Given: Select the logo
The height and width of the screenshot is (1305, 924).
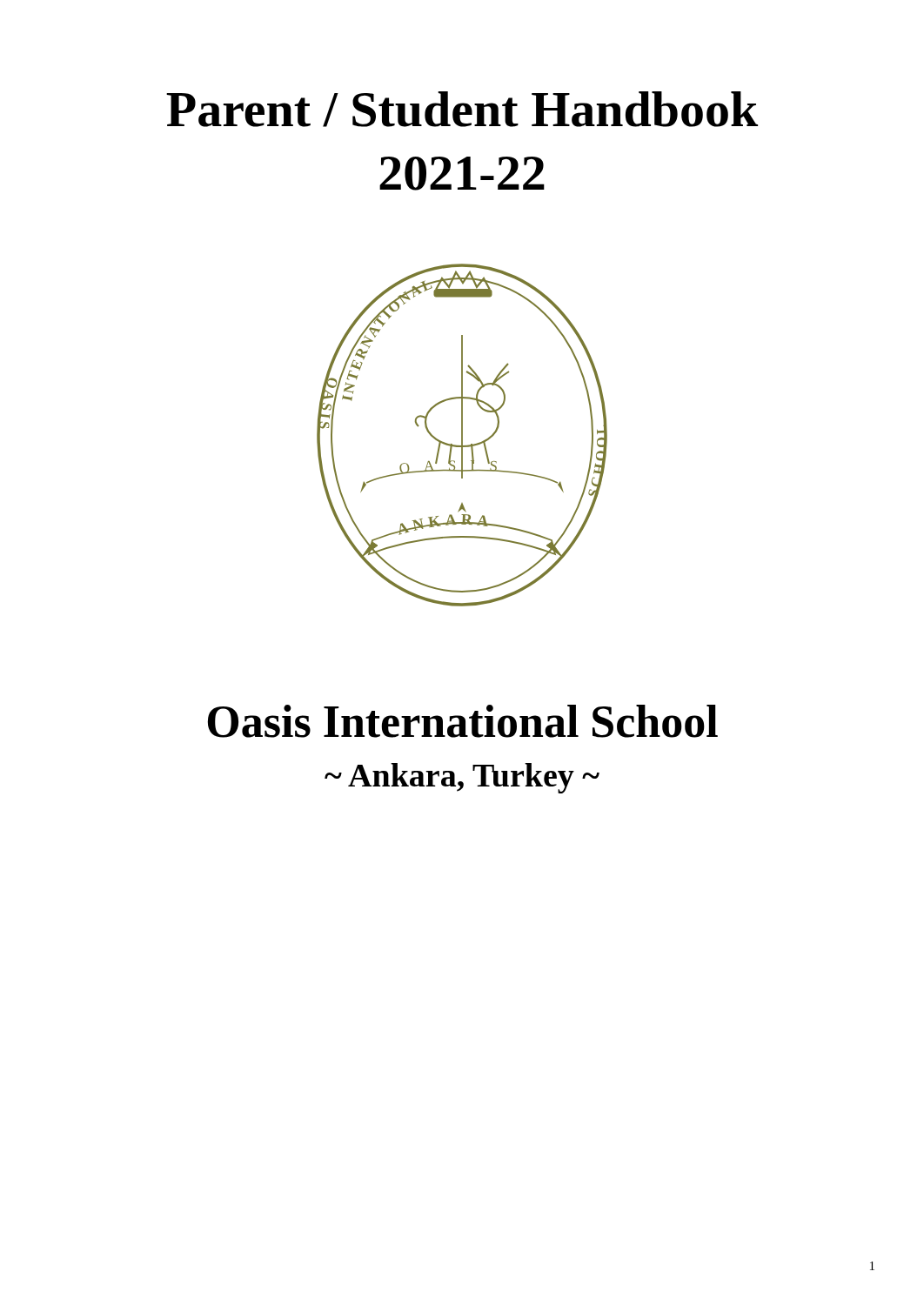Looking at the screenshot, I should tap(462, 450).
